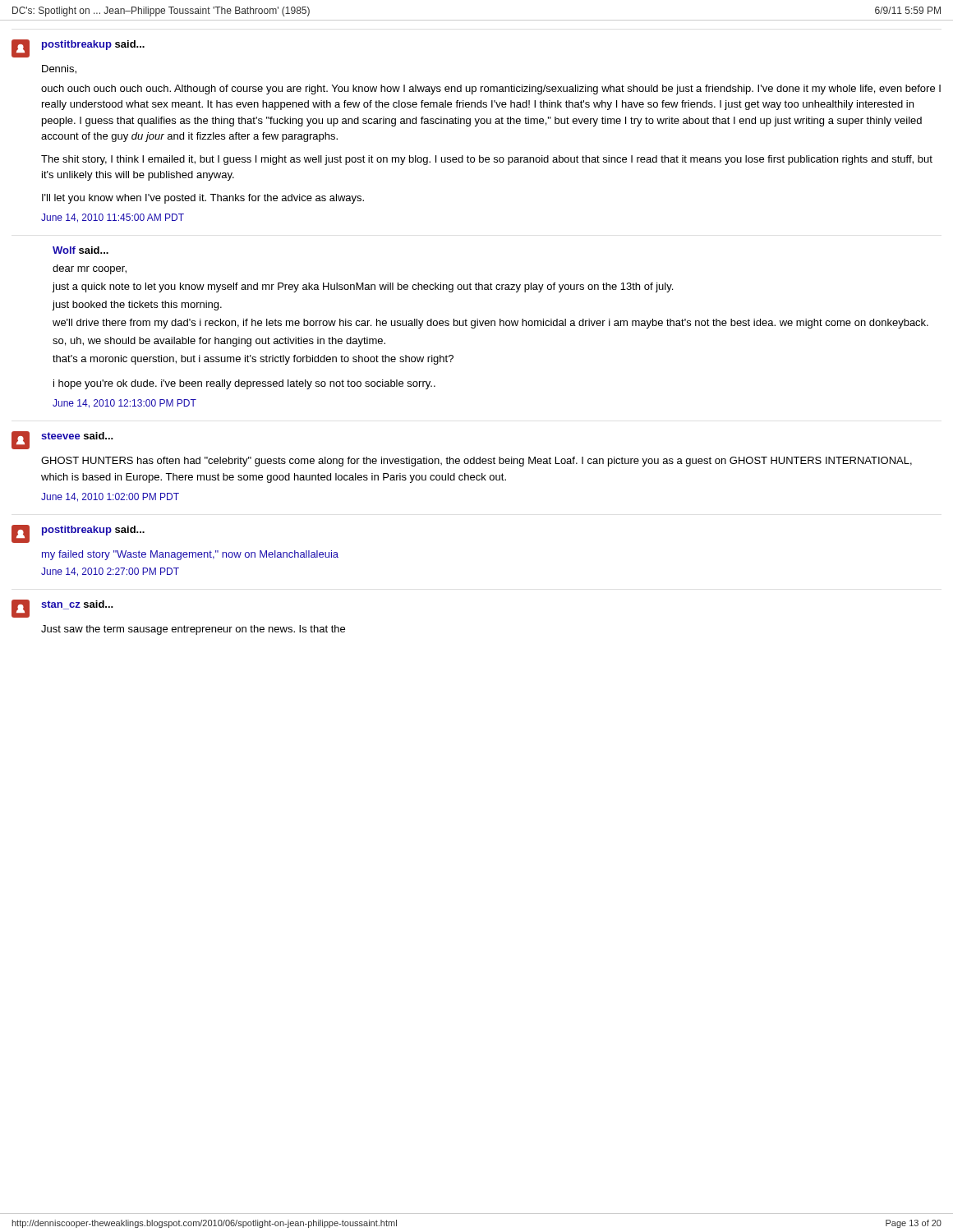This screenshot has height=1232, width=953.
Task: Click on the element starting "my failed story "Waste"
Action: tap(190, 555)
